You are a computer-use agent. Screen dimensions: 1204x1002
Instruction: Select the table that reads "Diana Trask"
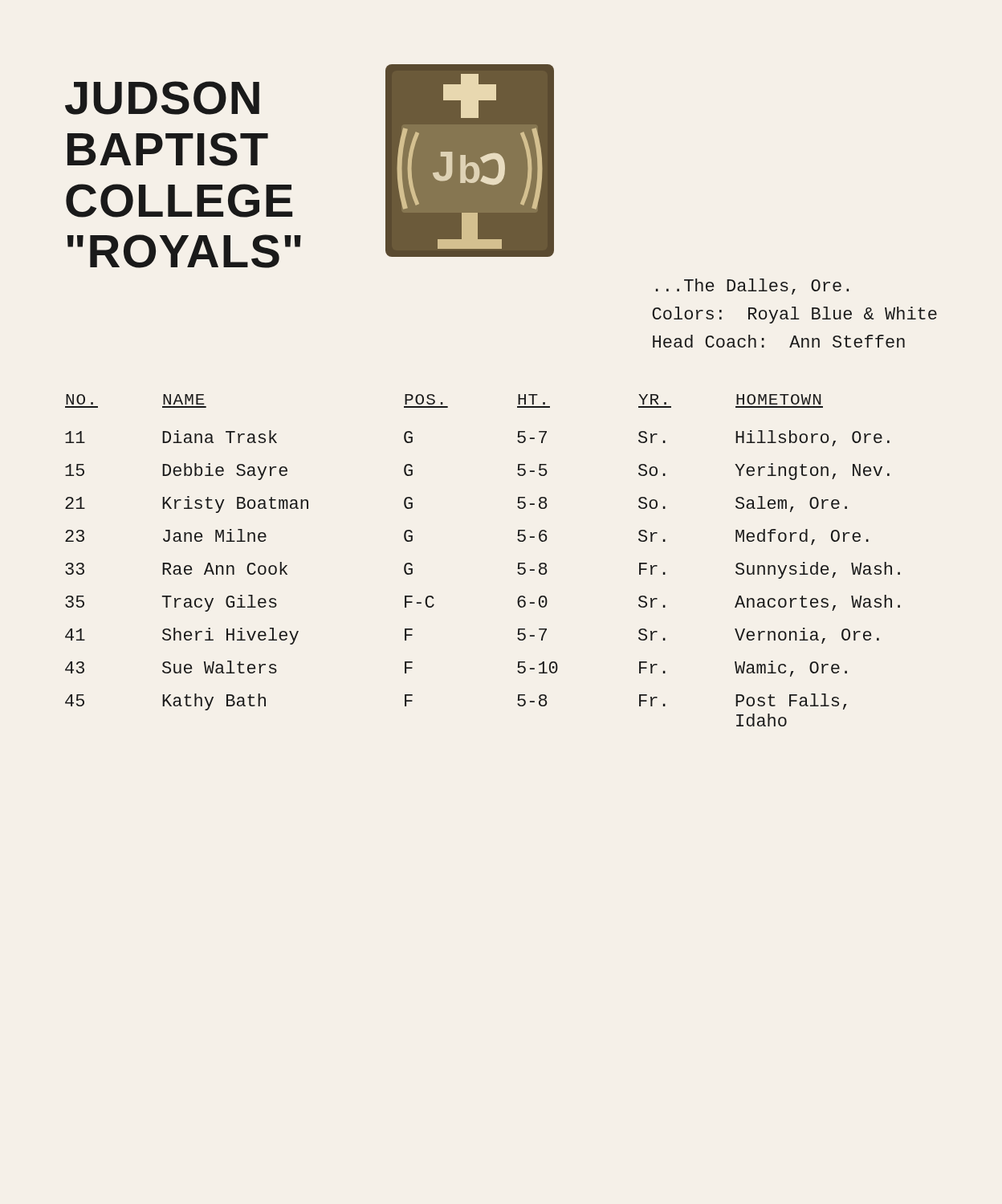tap(501, 564)
